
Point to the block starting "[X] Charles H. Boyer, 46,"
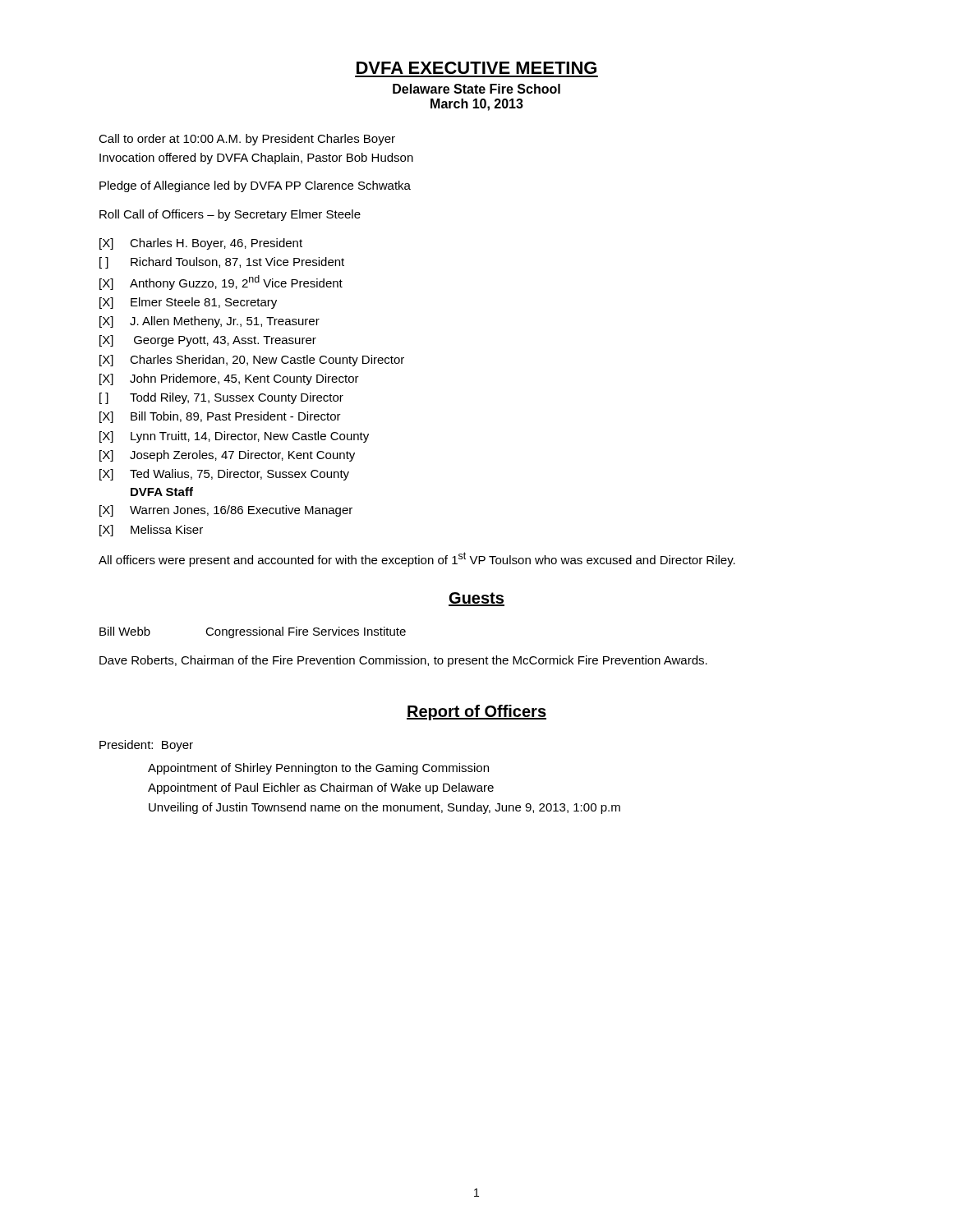pyautogui.click(x=201, y=244)
